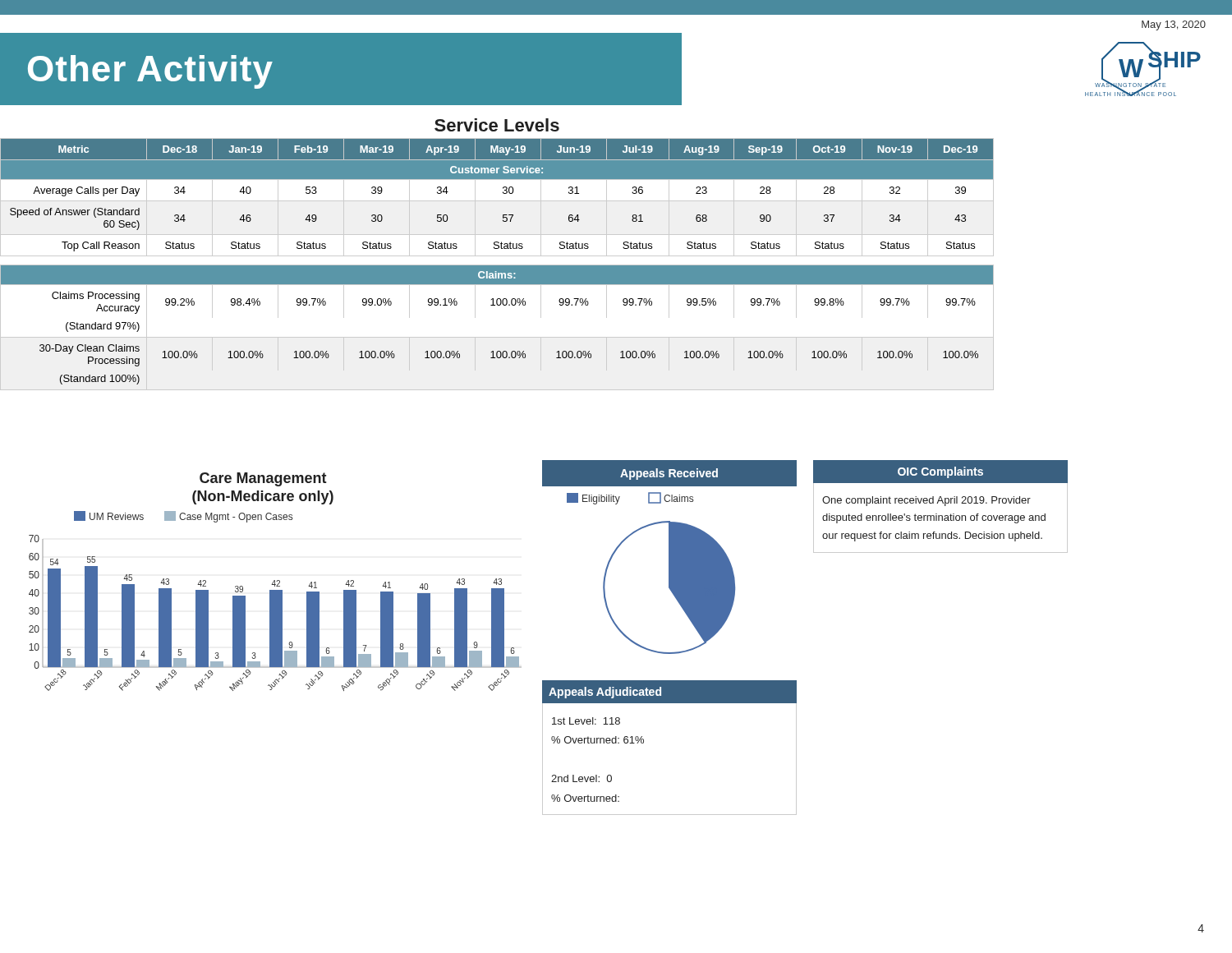Click where it says "Service Levels"

click(497, 126)
